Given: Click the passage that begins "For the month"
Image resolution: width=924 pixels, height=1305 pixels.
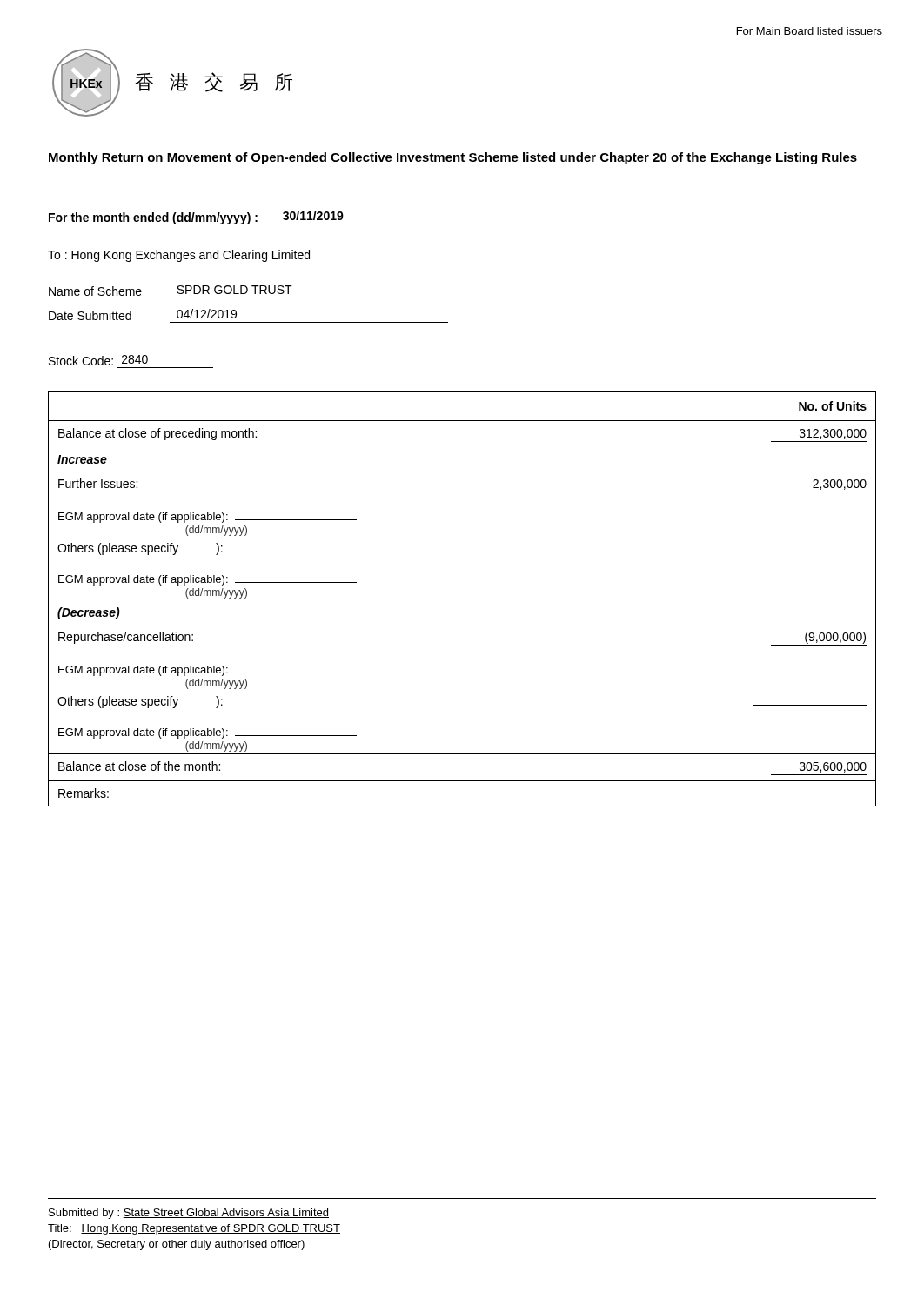Looking at the screenshot, I should (345, 217).
